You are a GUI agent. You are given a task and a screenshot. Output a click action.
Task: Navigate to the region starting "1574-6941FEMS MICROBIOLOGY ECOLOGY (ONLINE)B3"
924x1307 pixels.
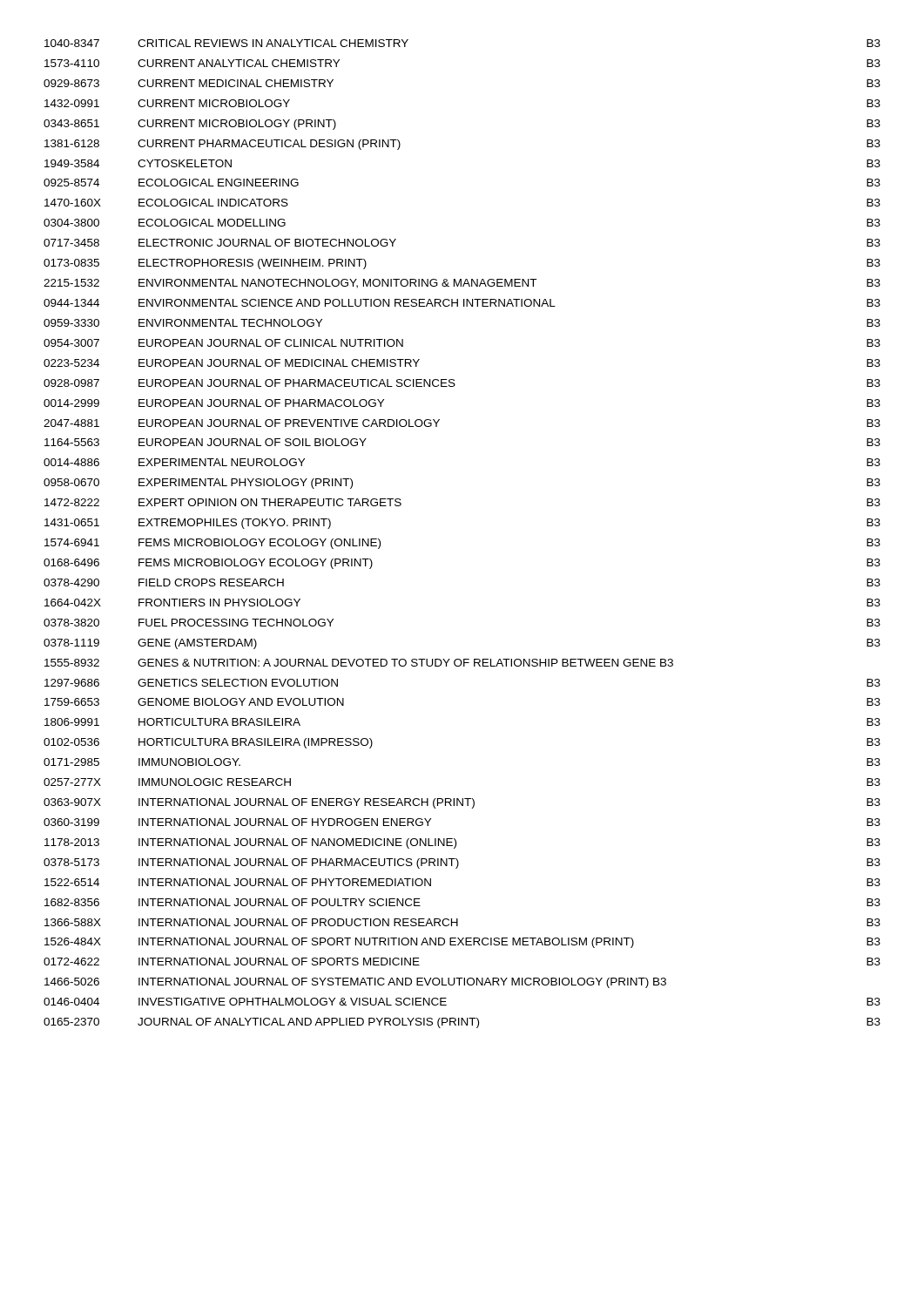point(68,543)
